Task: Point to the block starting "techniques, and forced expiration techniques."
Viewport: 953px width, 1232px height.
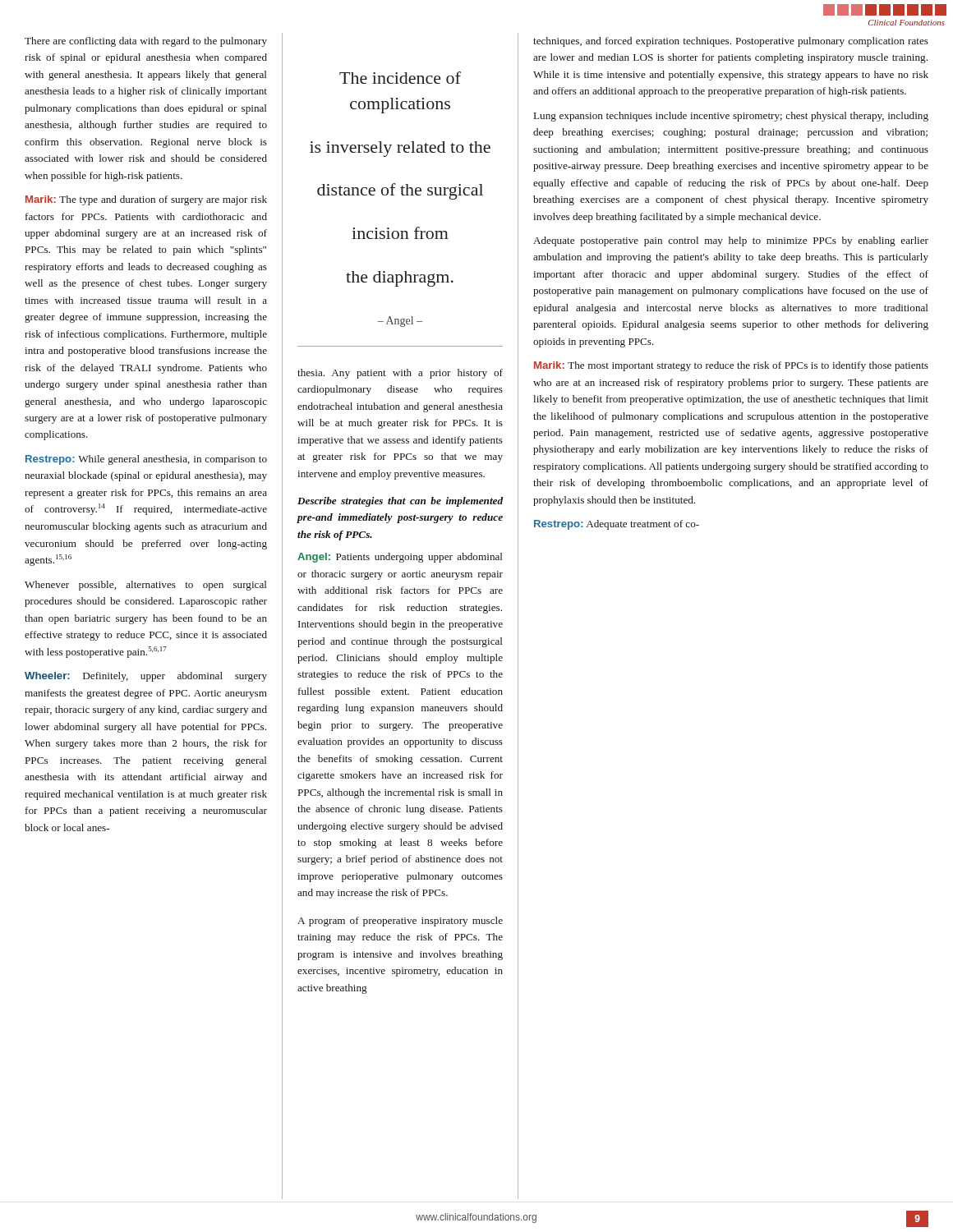Action: click(731, 66)
